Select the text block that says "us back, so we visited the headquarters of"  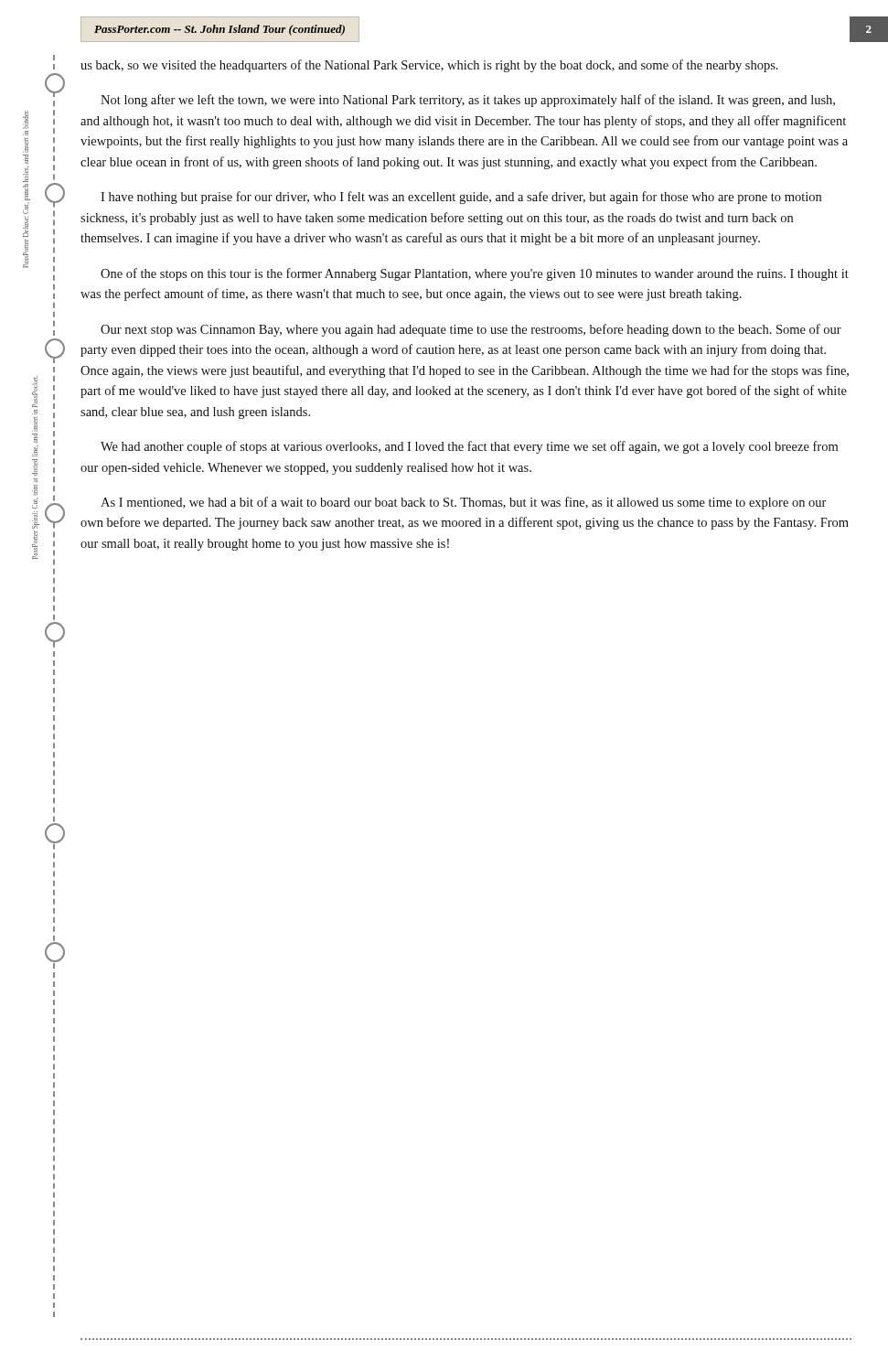430,65
